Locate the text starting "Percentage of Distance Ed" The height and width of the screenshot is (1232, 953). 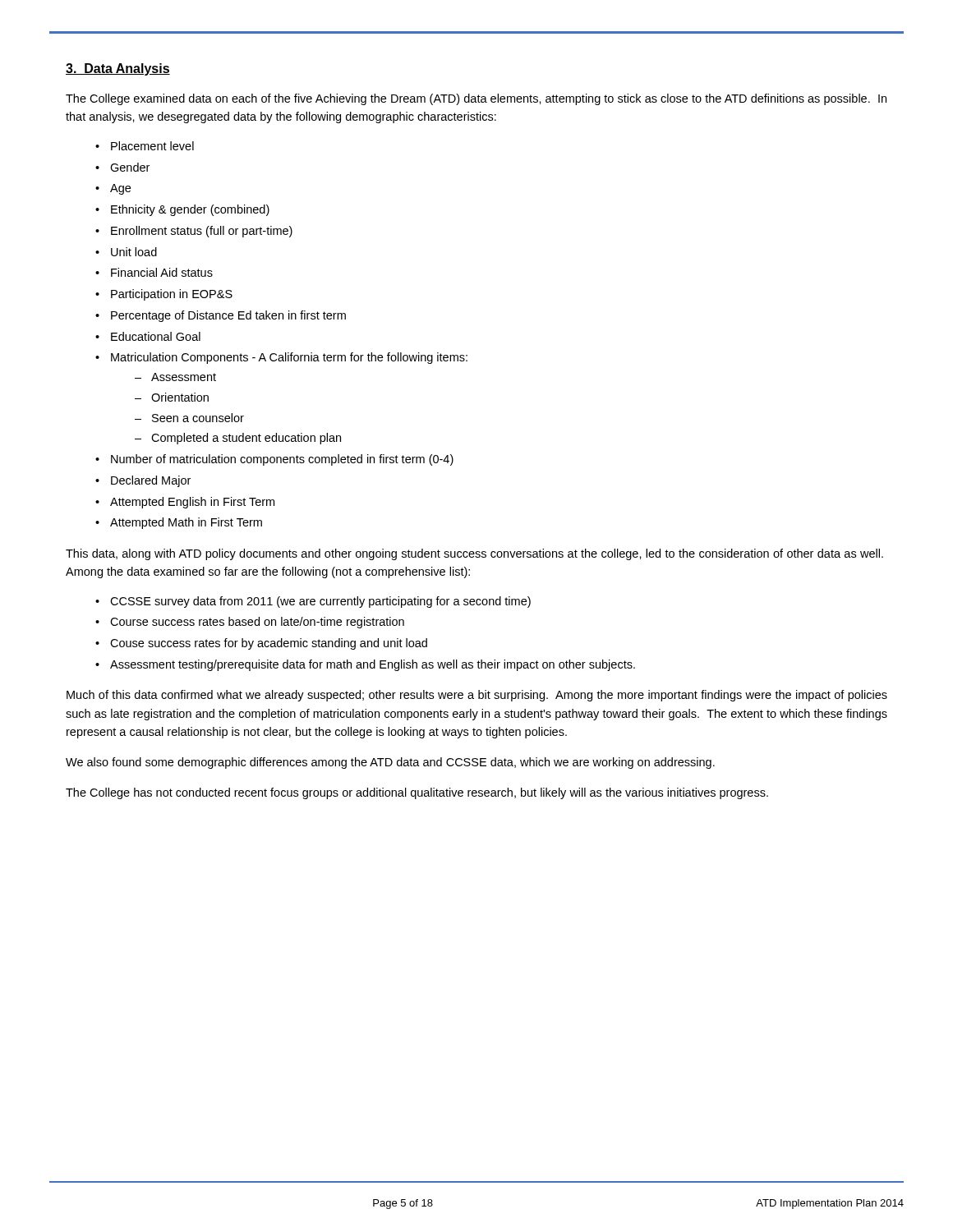point(228,315)
